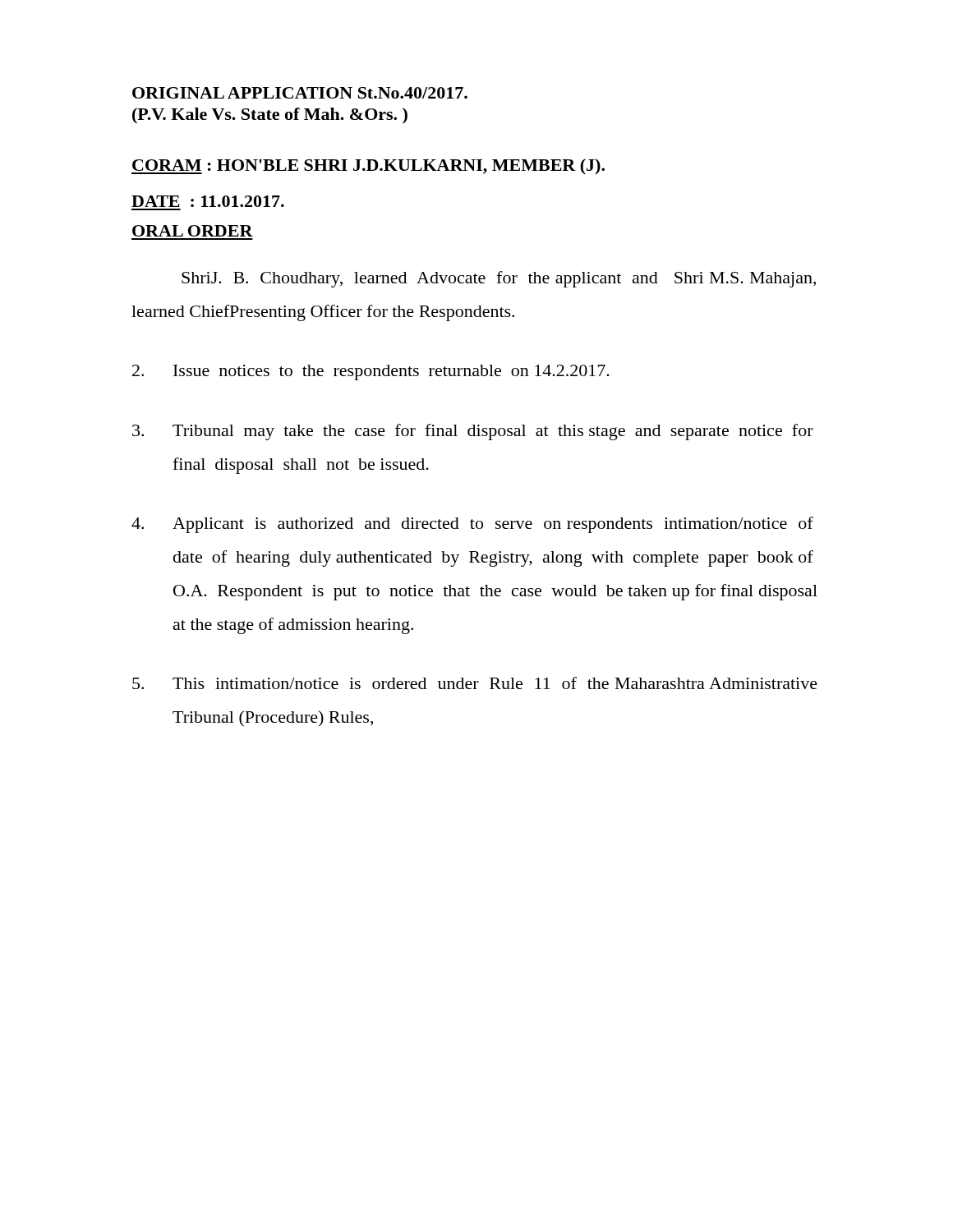Find the text block starting "4.Applicant is authorized and directed"
Screen dimensions: 1232x953
(x=472, y=525)
